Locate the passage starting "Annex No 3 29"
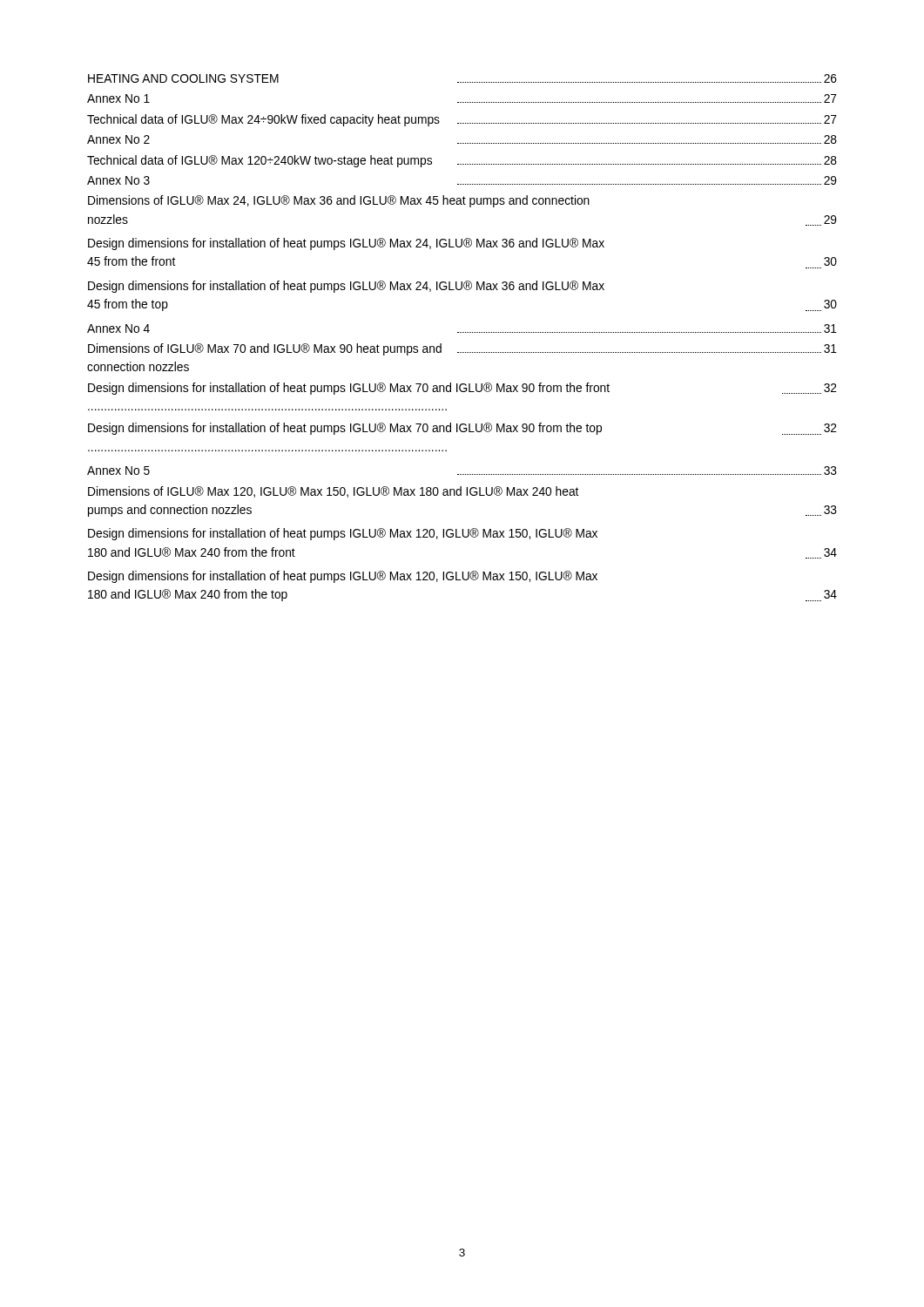Viewport: 924px width, 1307px height. pyautogui.click(x=462, y=181)
